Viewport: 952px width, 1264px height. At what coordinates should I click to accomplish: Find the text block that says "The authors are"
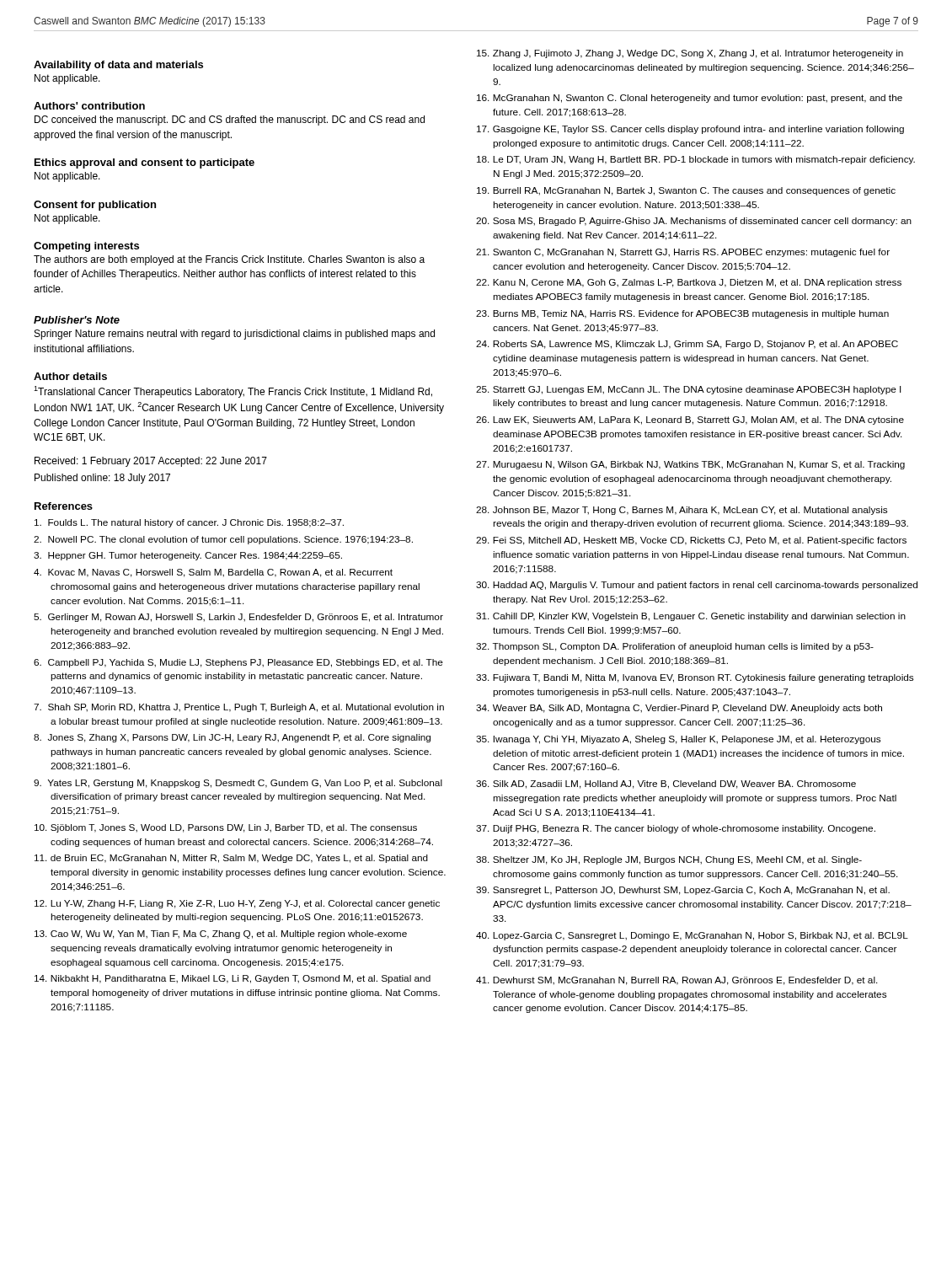coord(229,274)
